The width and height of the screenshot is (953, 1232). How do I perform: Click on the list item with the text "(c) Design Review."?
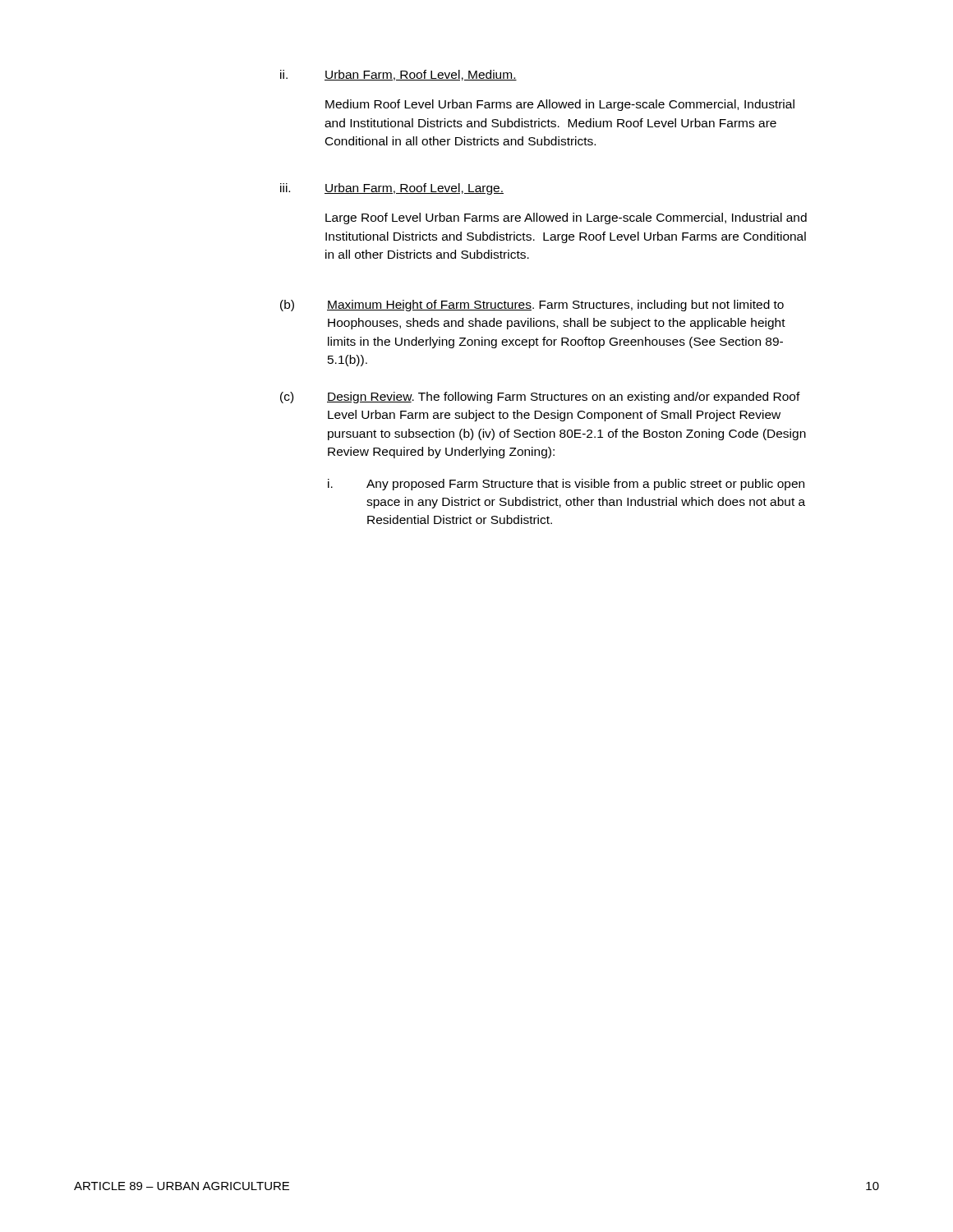point(546,464)
